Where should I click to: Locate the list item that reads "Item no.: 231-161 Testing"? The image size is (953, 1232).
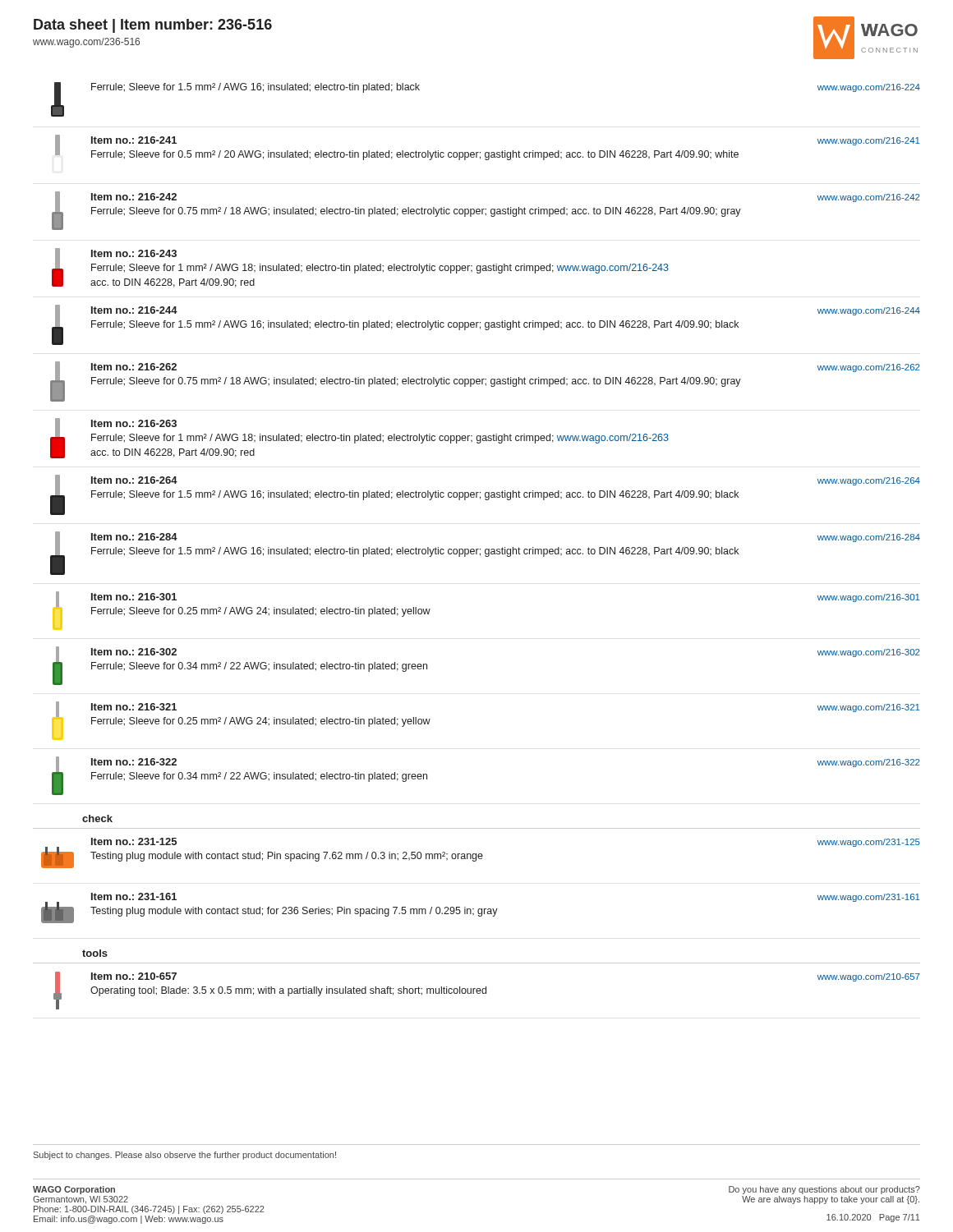[476, 911]
